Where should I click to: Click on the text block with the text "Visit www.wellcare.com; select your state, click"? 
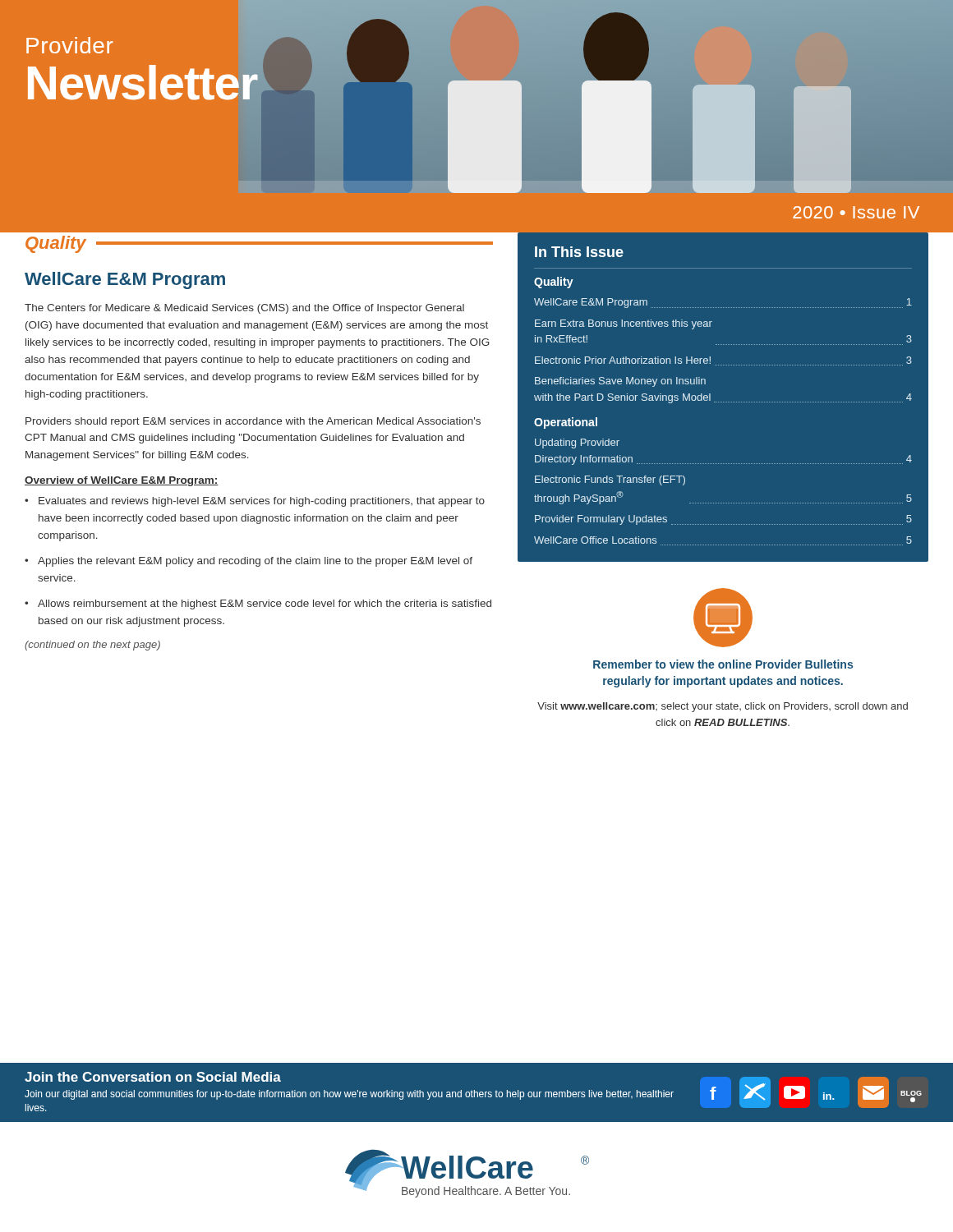723,714
